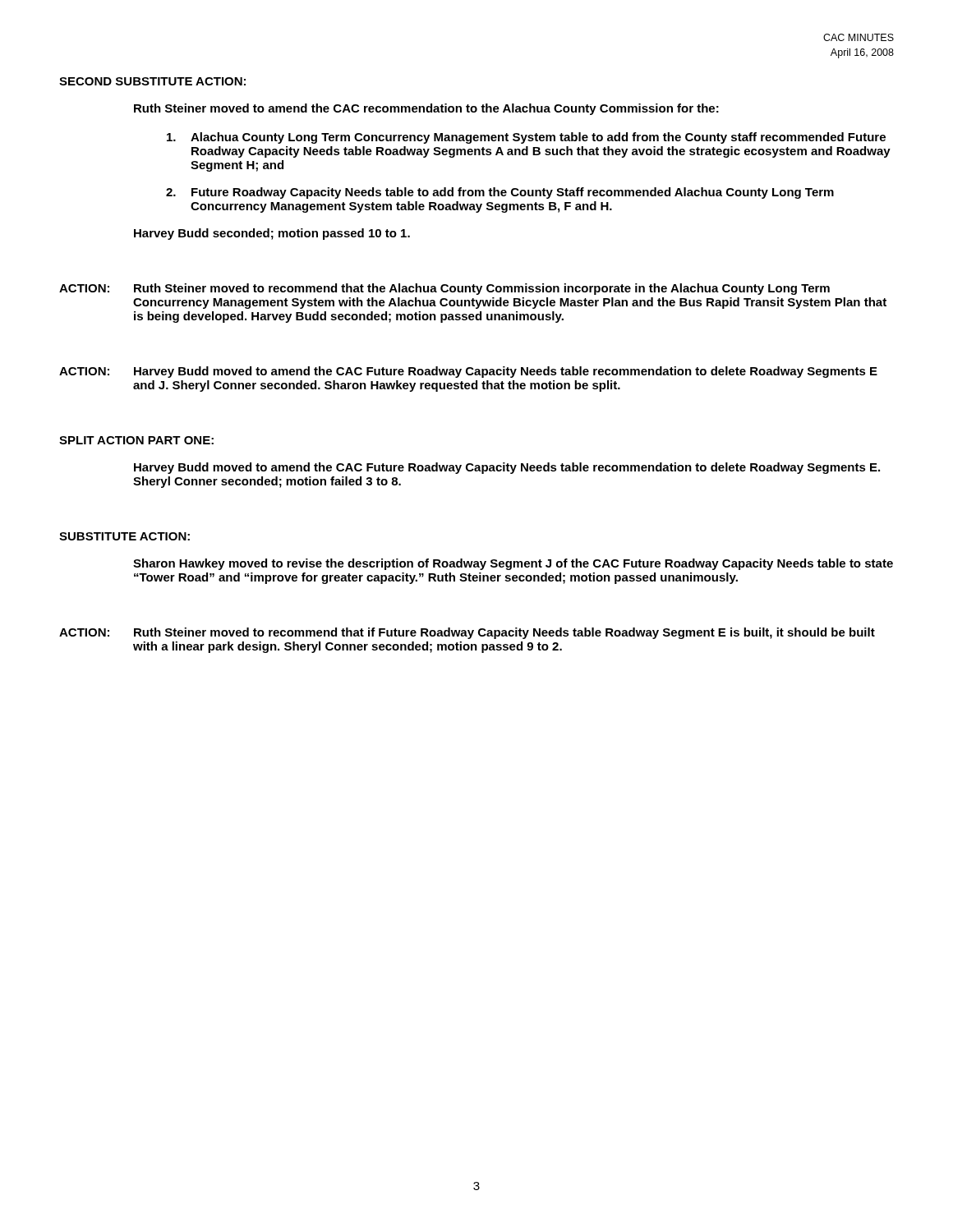Where is the passage that starts "Ruth Steiner moved to amend the"?
Viewport: 953px width, 1232px height.
[426, 108]
